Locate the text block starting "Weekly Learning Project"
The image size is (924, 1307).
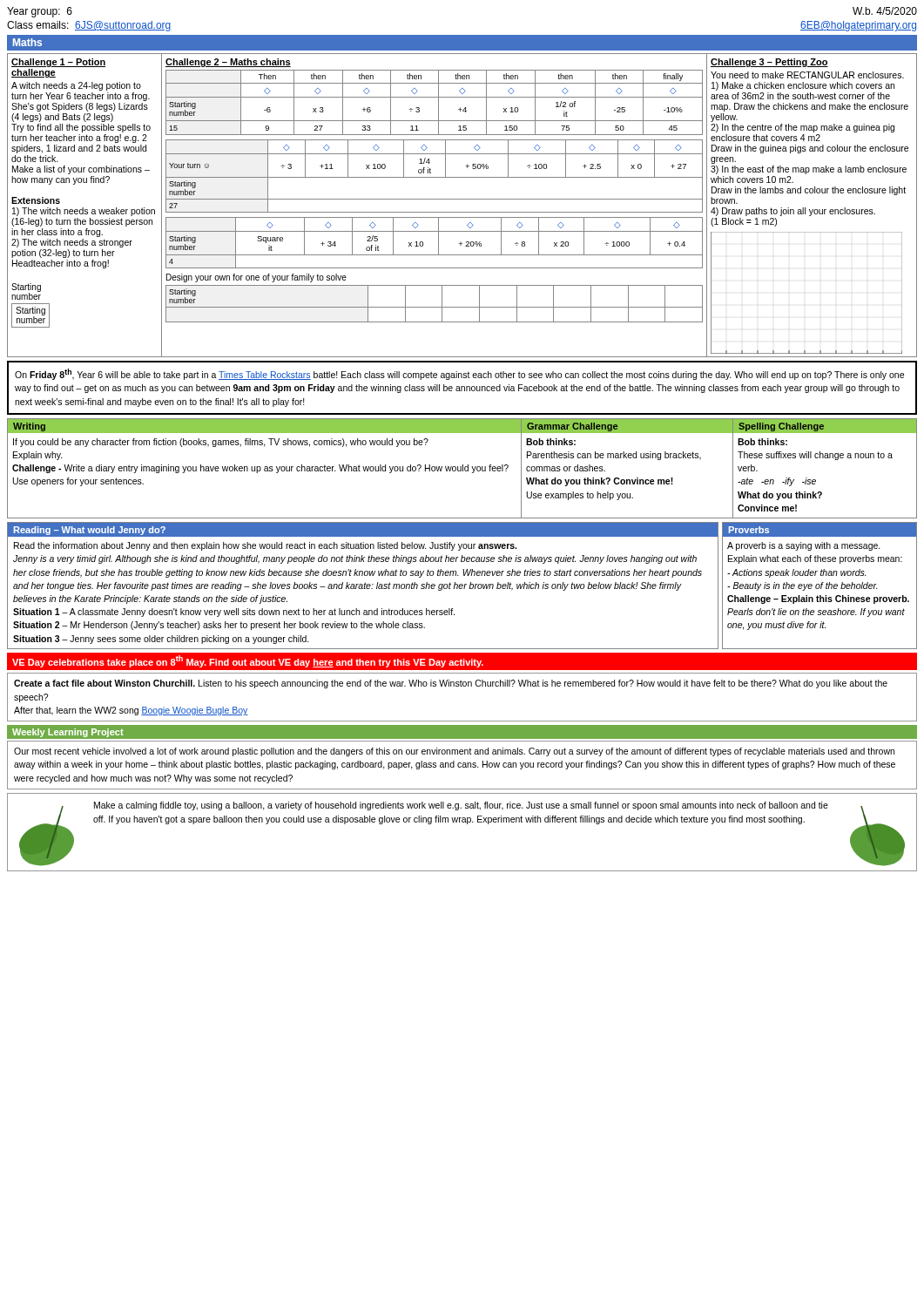(68, 732)
